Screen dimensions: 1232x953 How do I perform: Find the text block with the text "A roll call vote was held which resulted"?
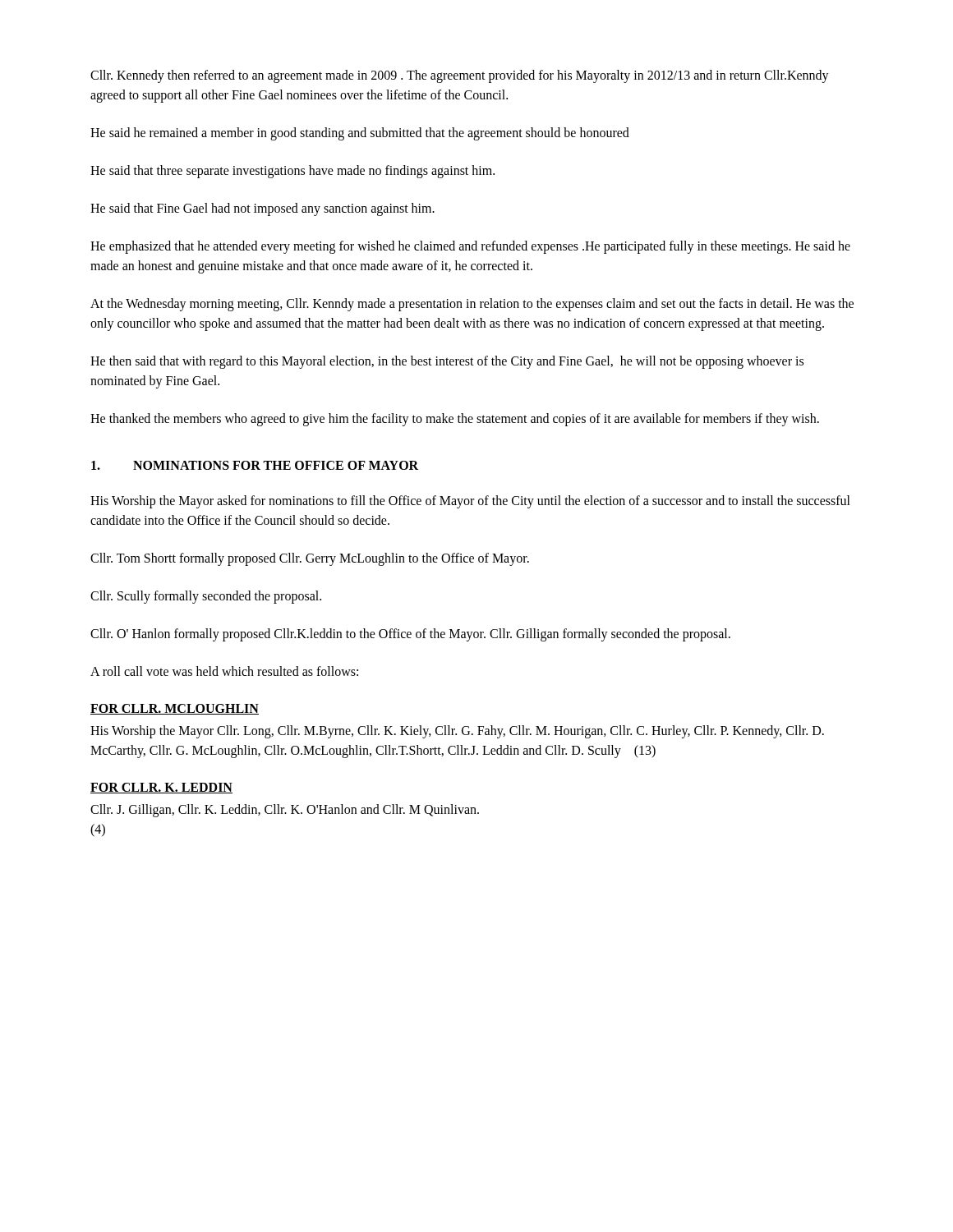225,671
